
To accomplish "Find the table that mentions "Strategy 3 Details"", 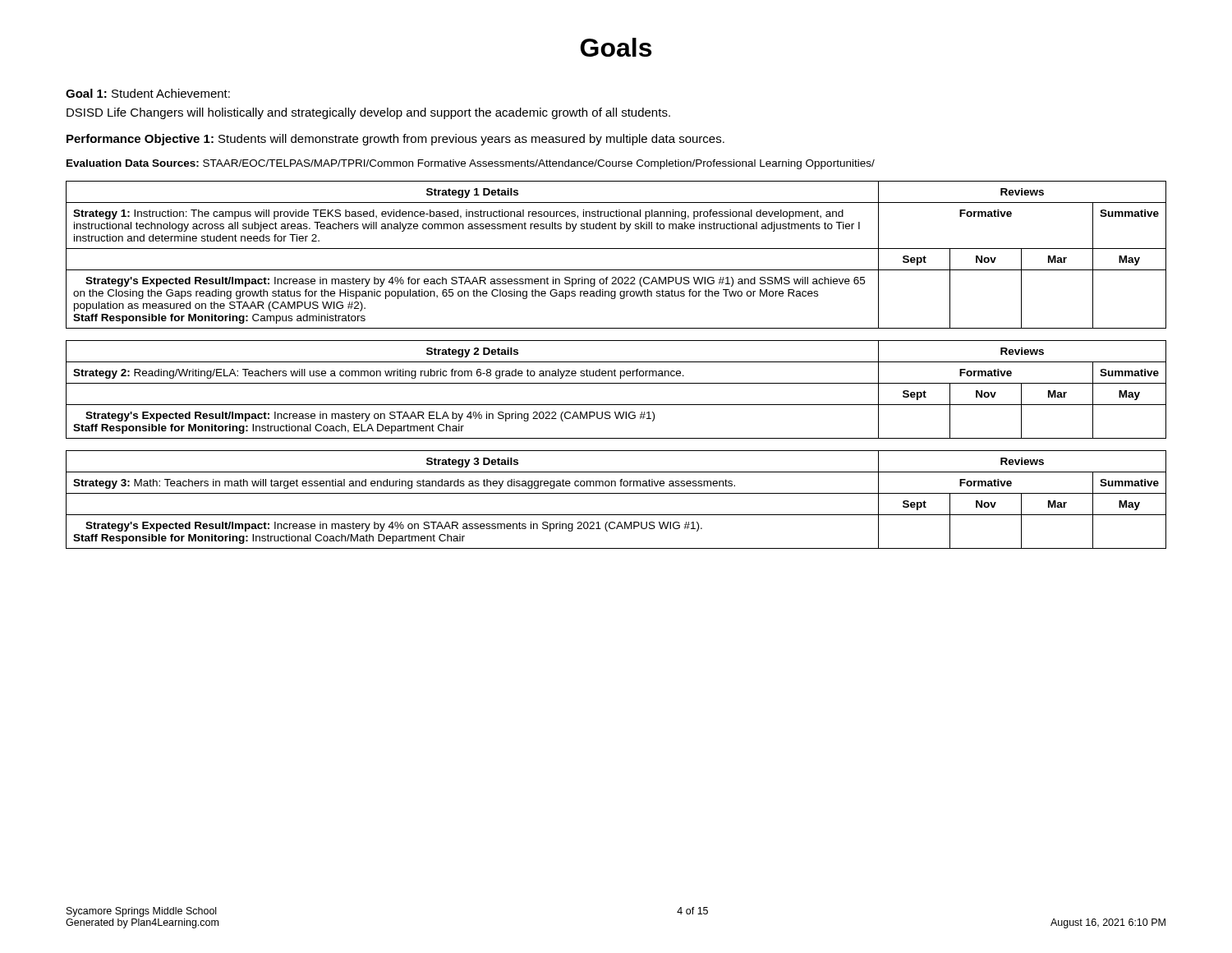I will 616,499.
